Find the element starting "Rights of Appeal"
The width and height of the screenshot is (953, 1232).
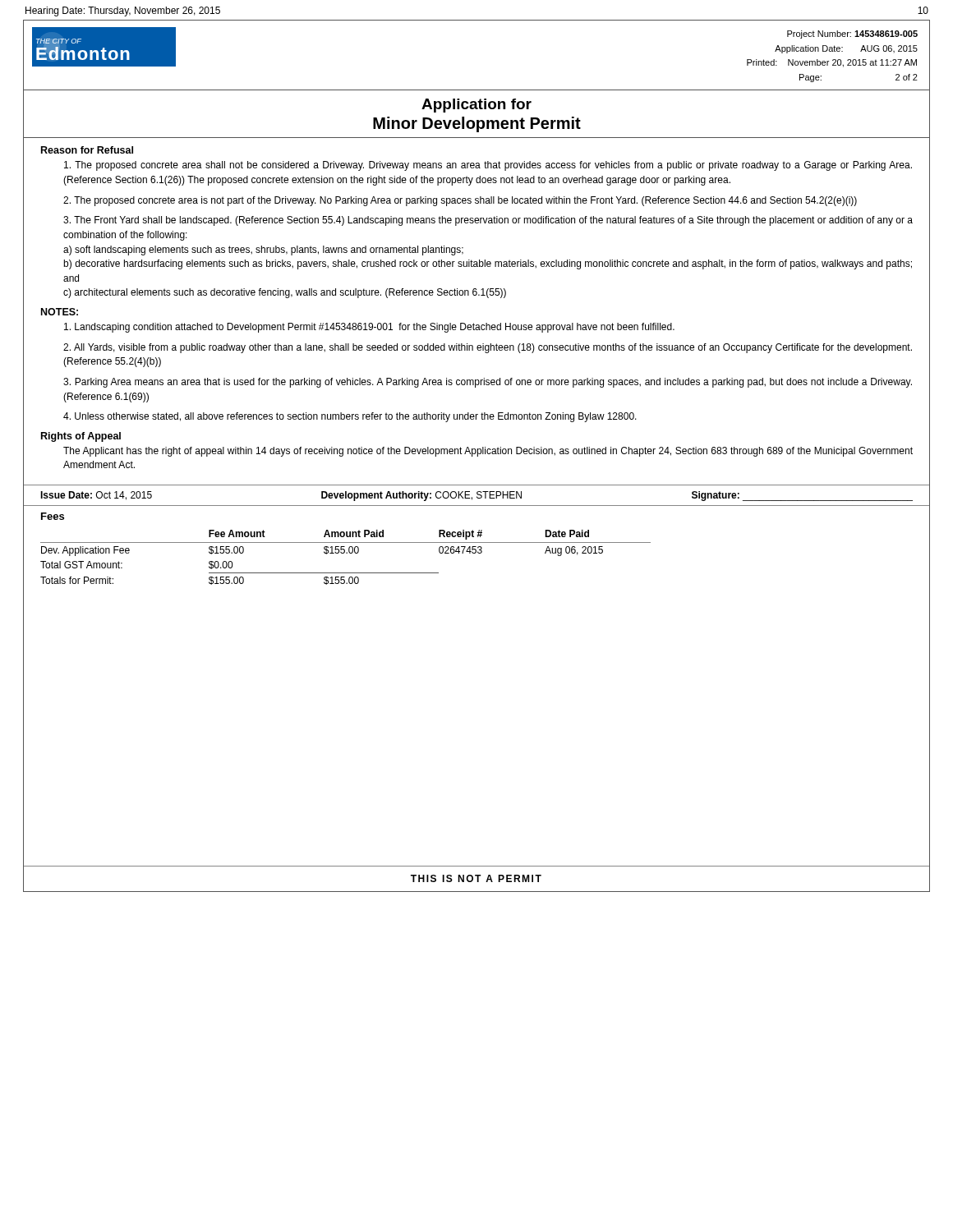click(x=81, y=436)
